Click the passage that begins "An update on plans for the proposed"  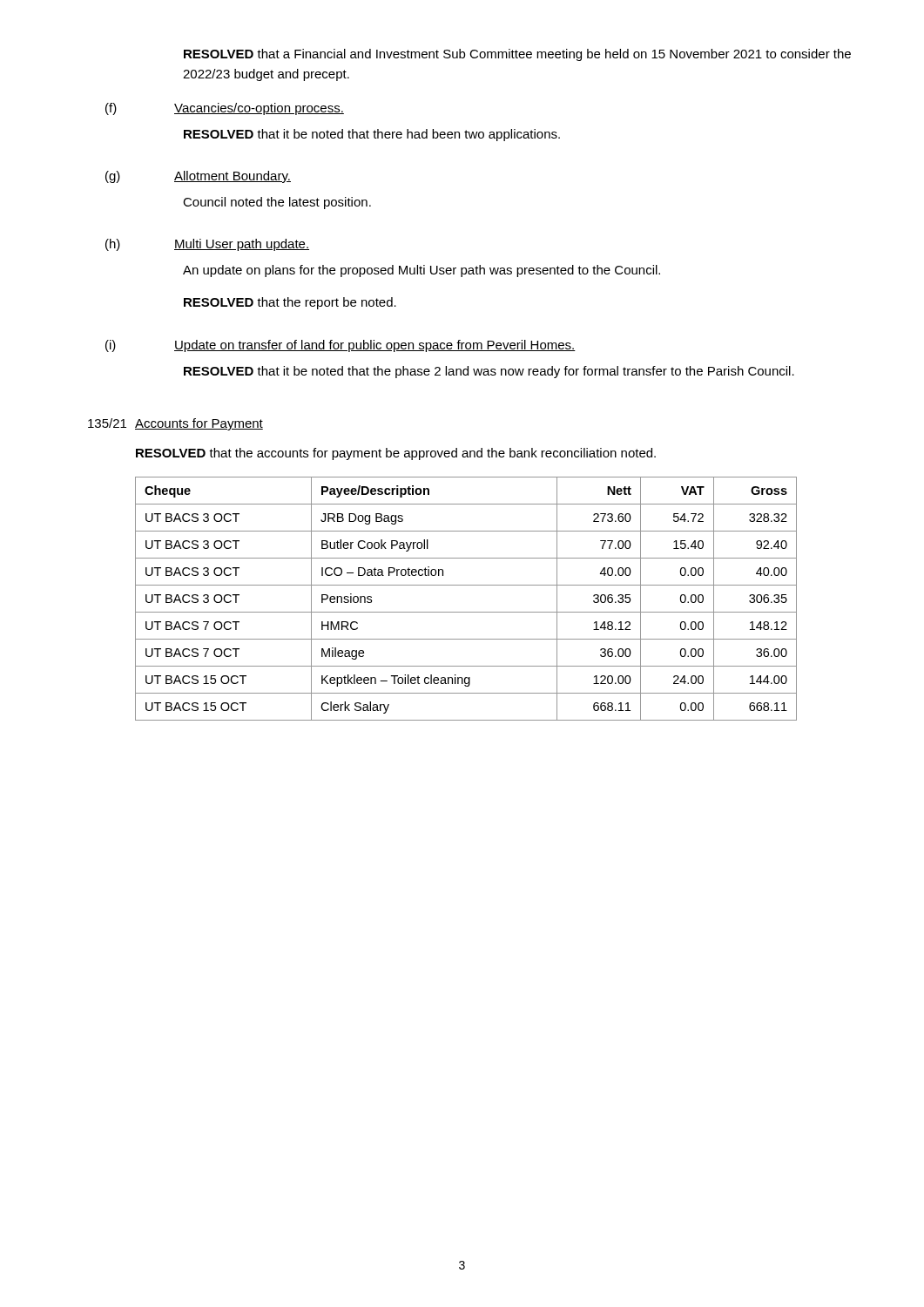click(422, 270)
